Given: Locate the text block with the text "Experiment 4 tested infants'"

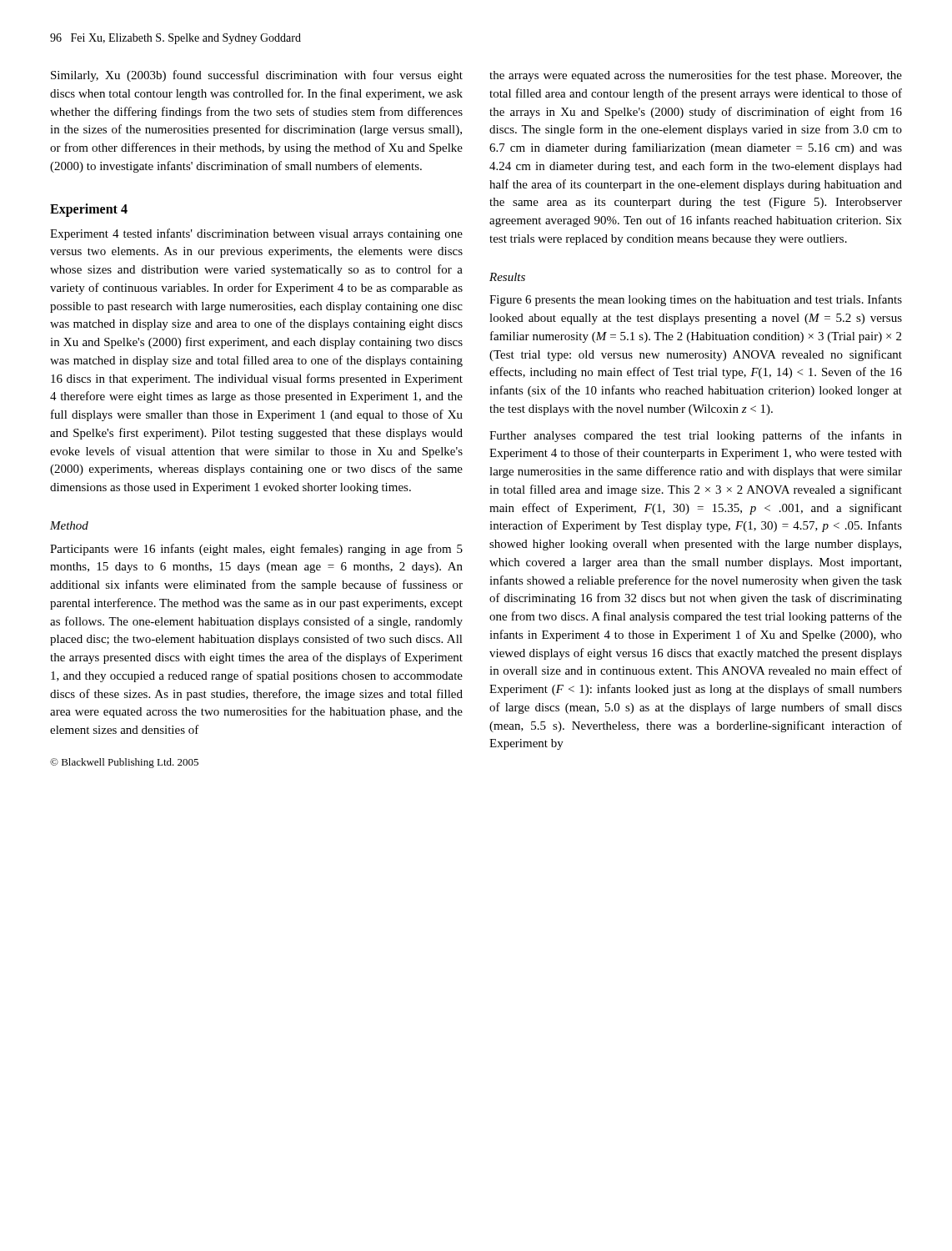Looking at the screenshot, I should [256, 361].
